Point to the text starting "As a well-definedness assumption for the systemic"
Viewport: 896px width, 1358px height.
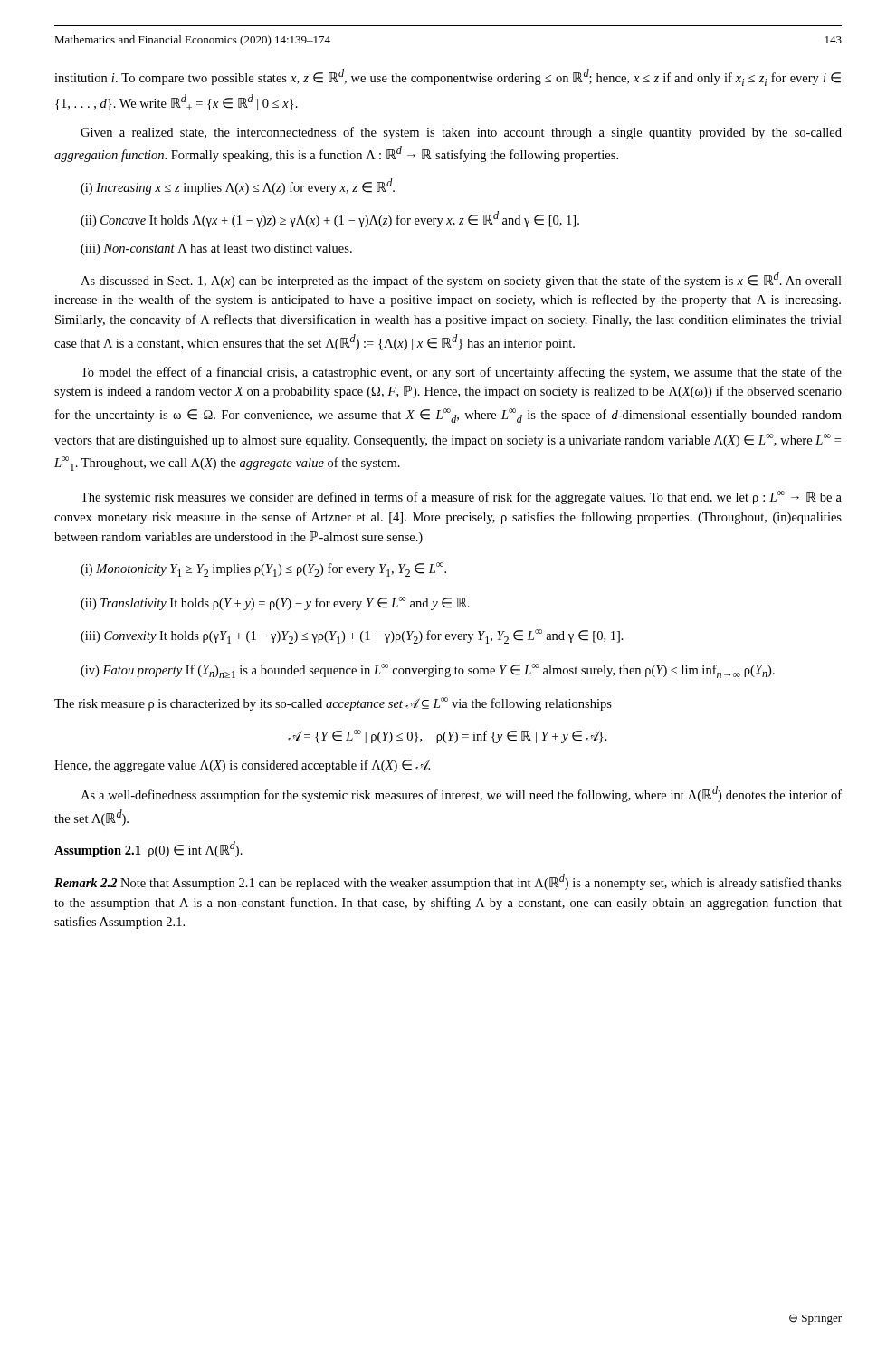448,806
